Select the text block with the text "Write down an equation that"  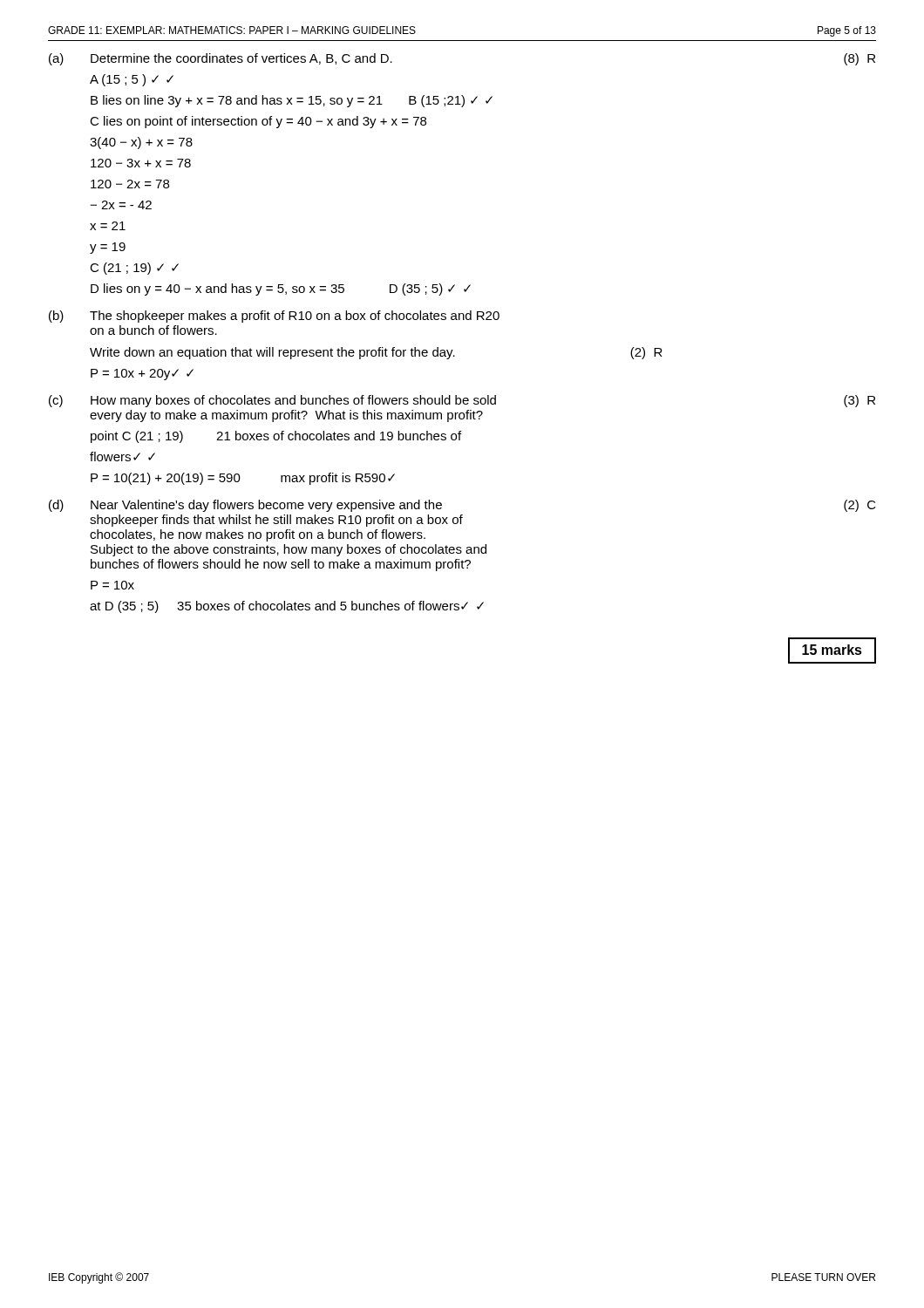tap(376, 352)
